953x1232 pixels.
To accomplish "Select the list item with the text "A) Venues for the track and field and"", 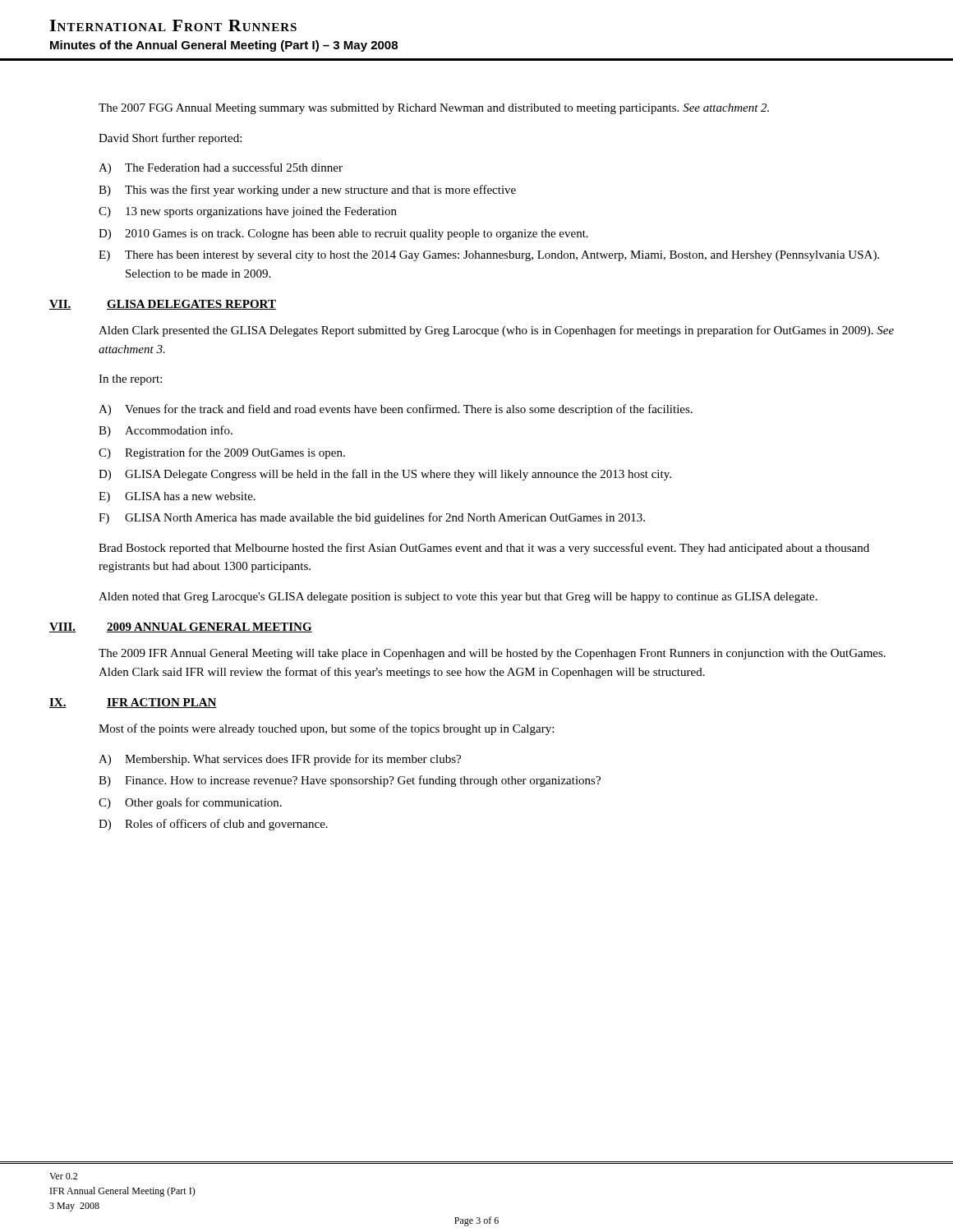I will (x=501, y=409).
